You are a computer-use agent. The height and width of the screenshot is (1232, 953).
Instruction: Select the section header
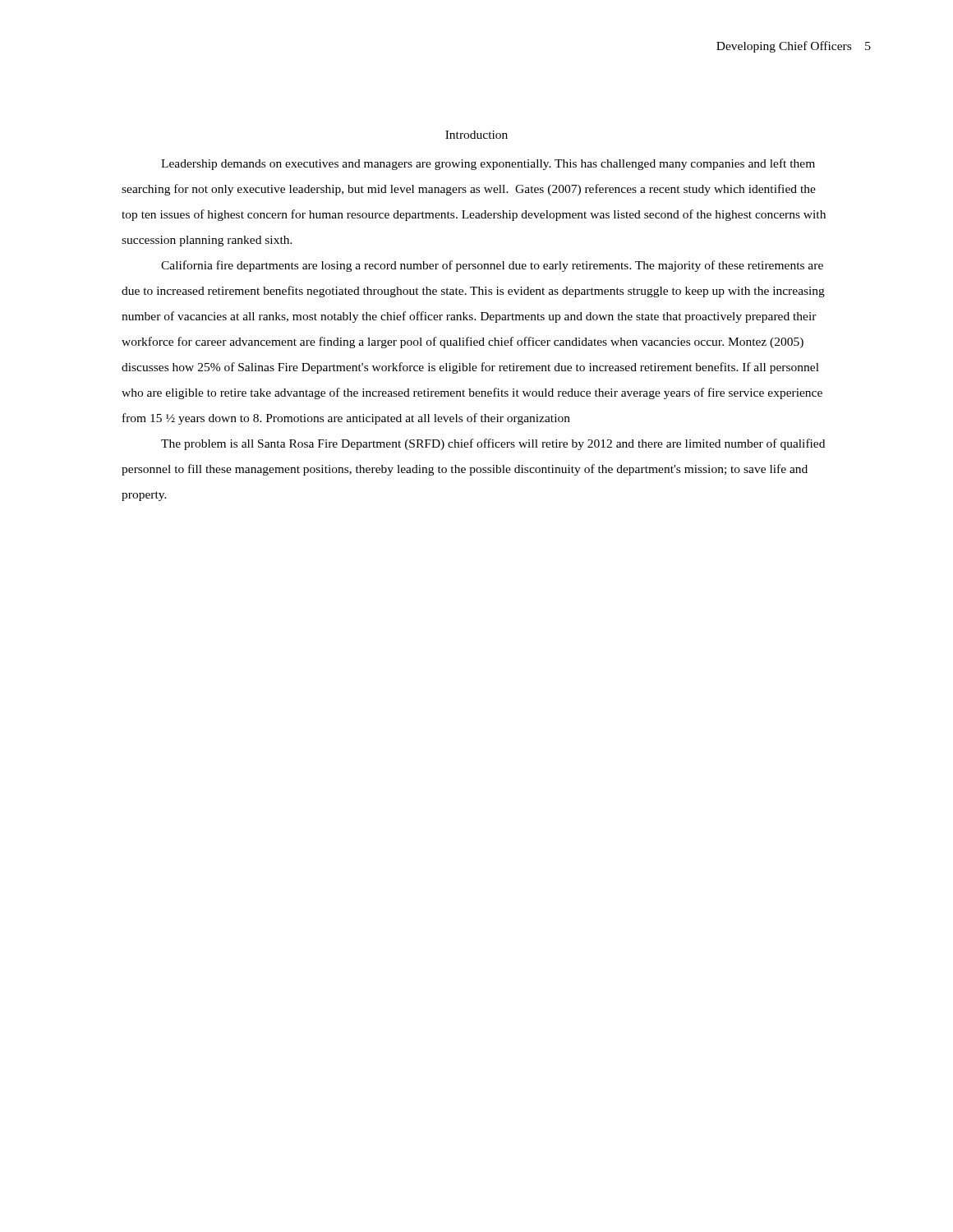476,134
